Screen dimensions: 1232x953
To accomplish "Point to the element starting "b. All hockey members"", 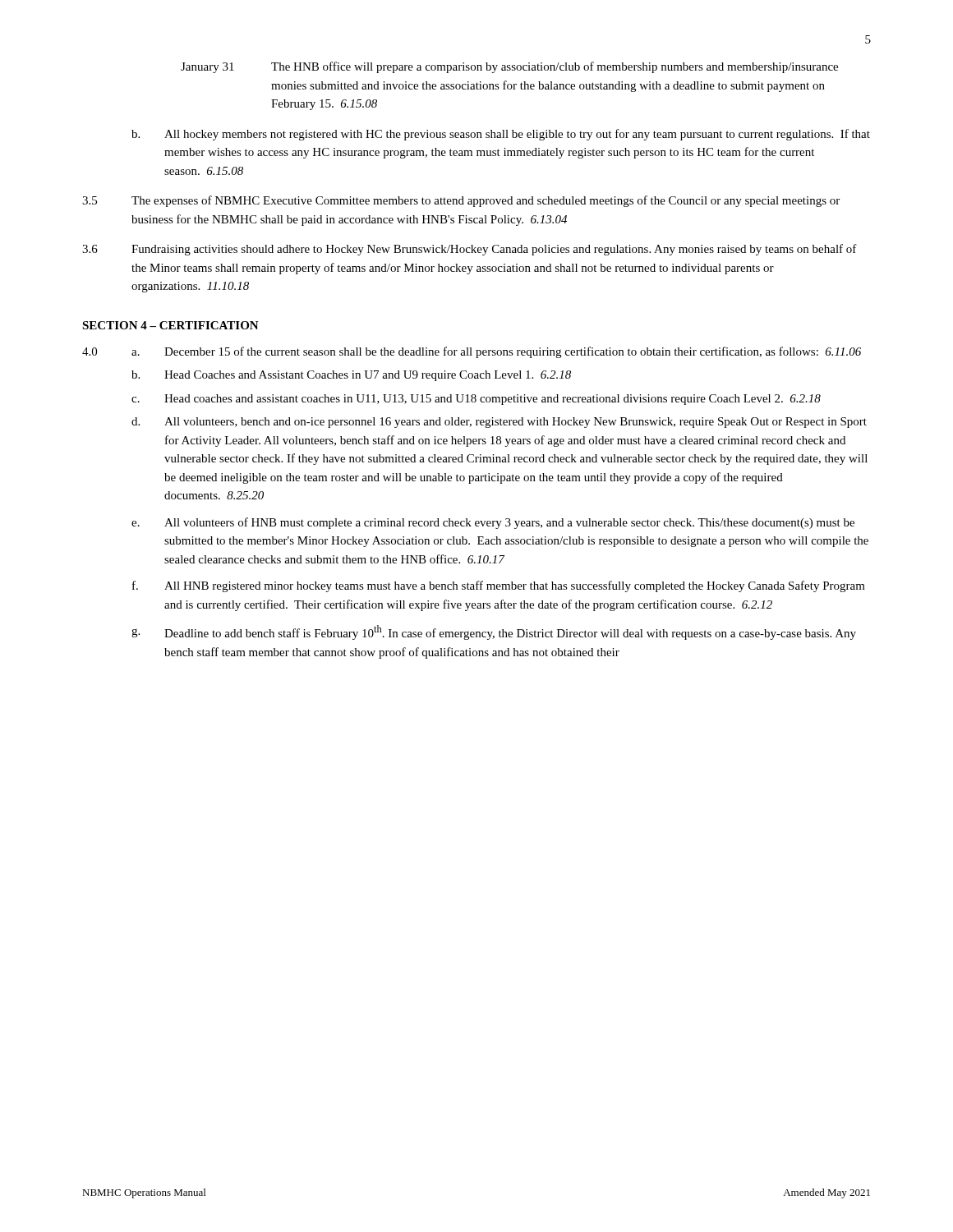I will pos(501,152).
